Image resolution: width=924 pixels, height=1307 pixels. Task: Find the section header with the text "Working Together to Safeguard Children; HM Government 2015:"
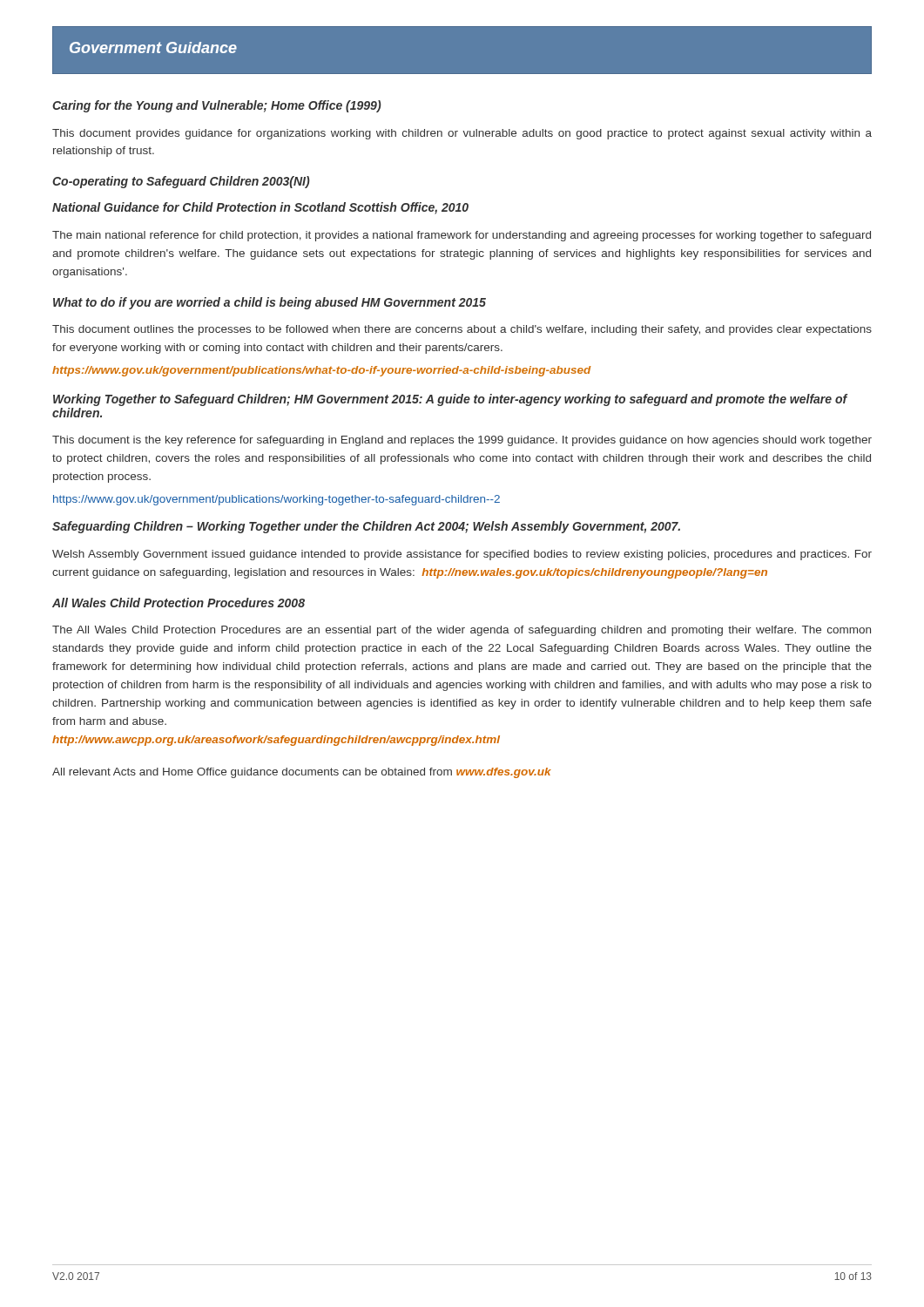pyautogui.click(x=462, y=406)
